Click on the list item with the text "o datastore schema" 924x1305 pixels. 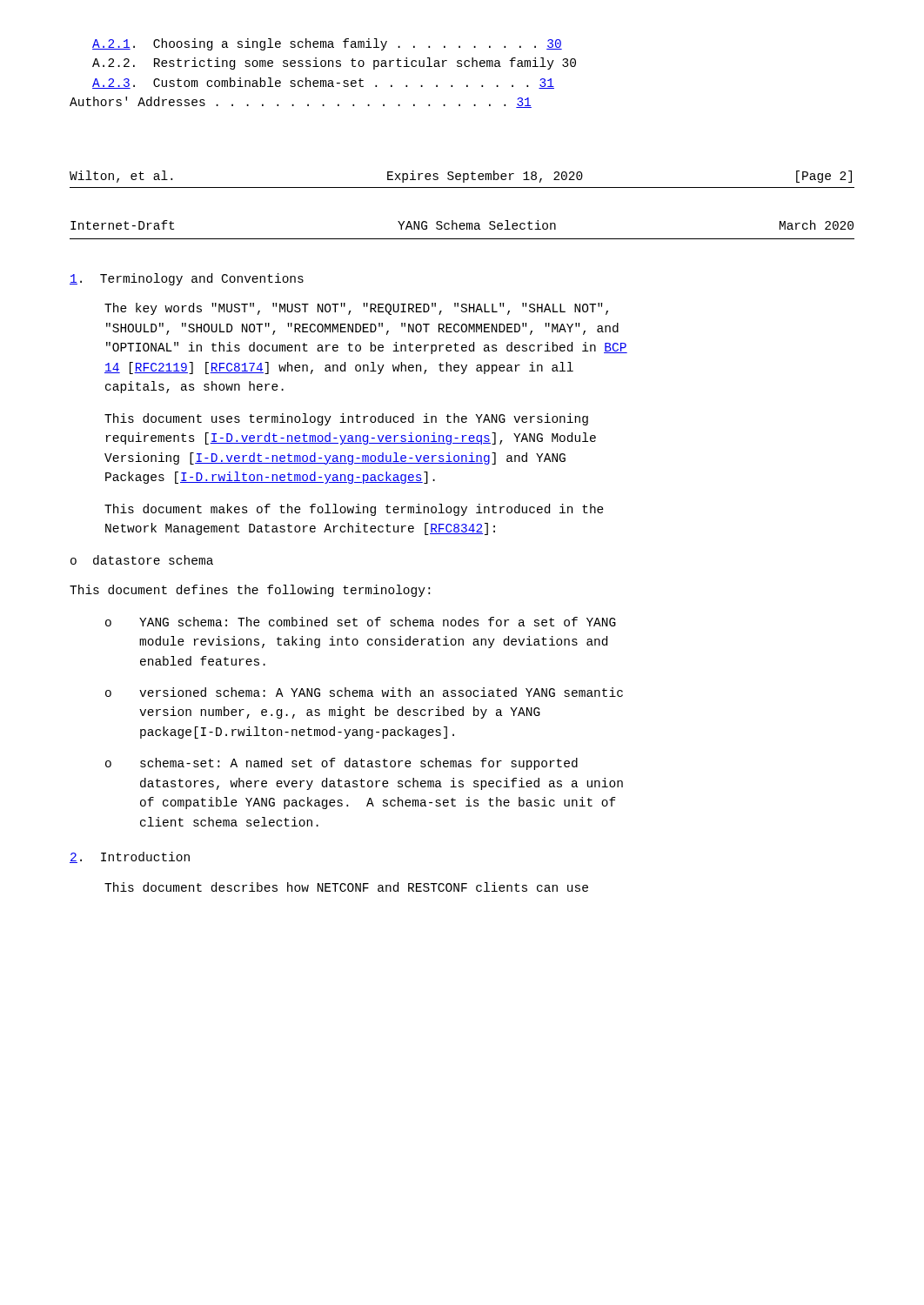point(142,561)
